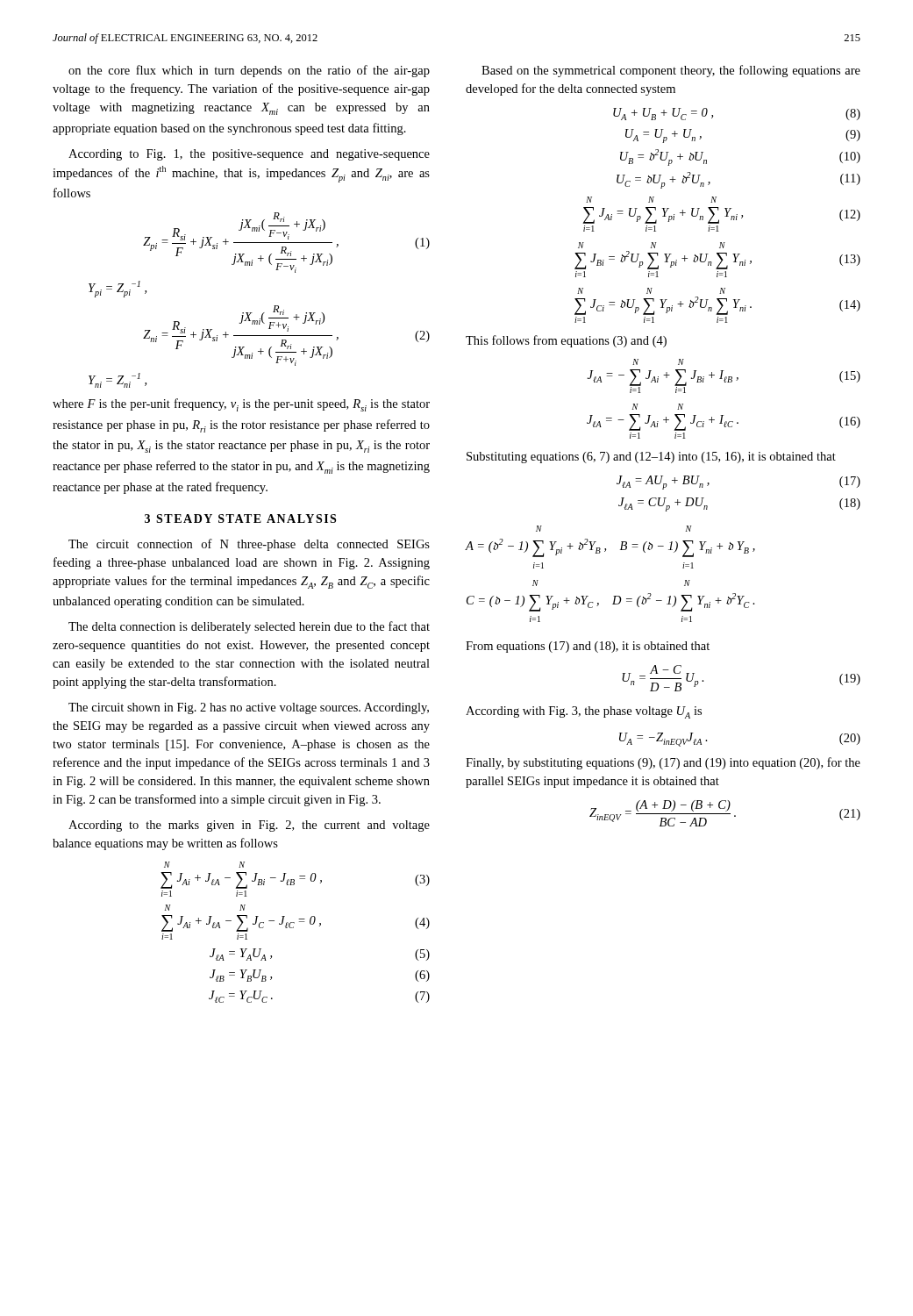
Task: Select the element starting "JℓA = CUp +"
Action: (x=663, y=503)
